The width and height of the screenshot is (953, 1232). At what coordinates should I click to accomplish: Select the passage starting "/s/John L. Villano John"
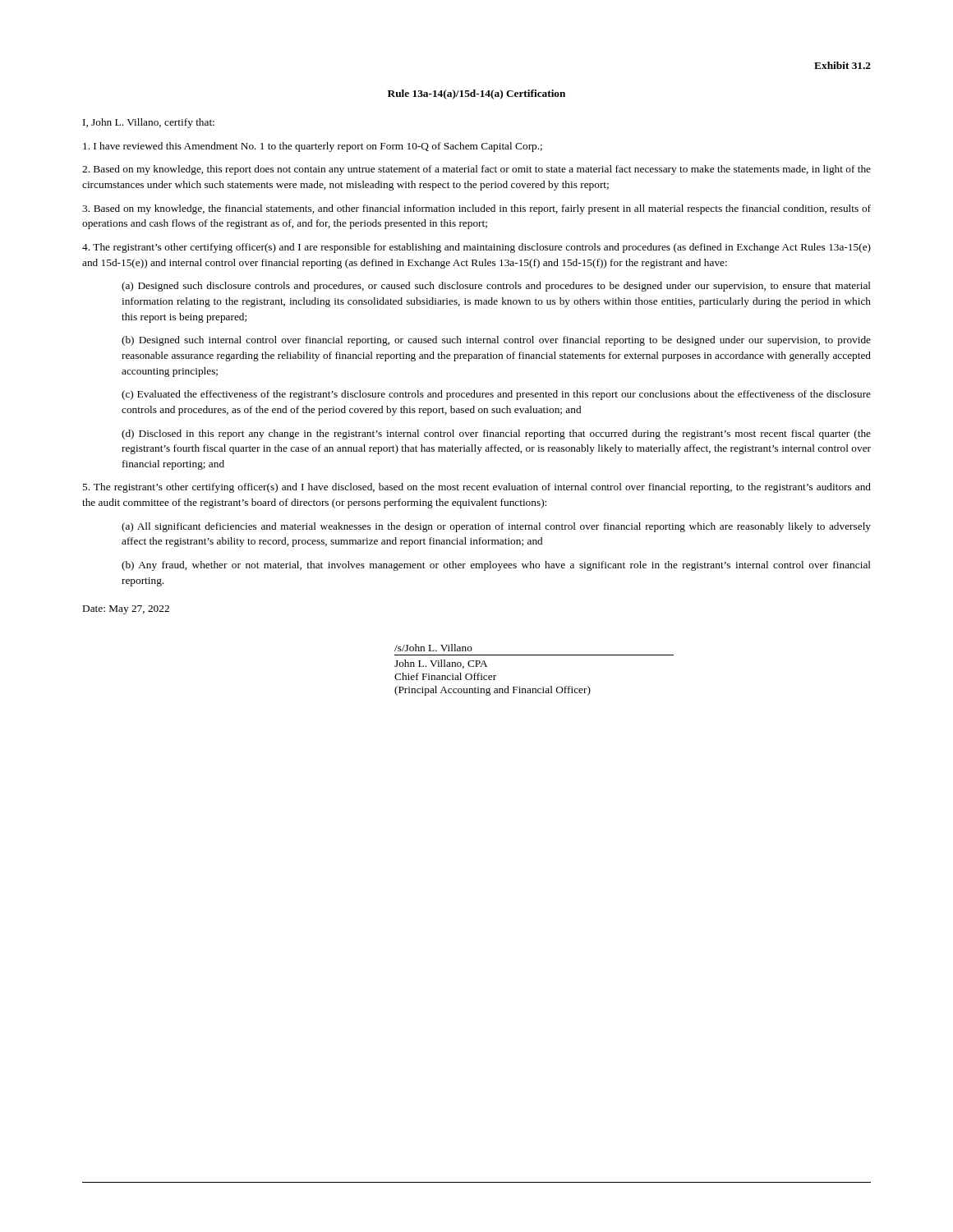click(433, 648)
